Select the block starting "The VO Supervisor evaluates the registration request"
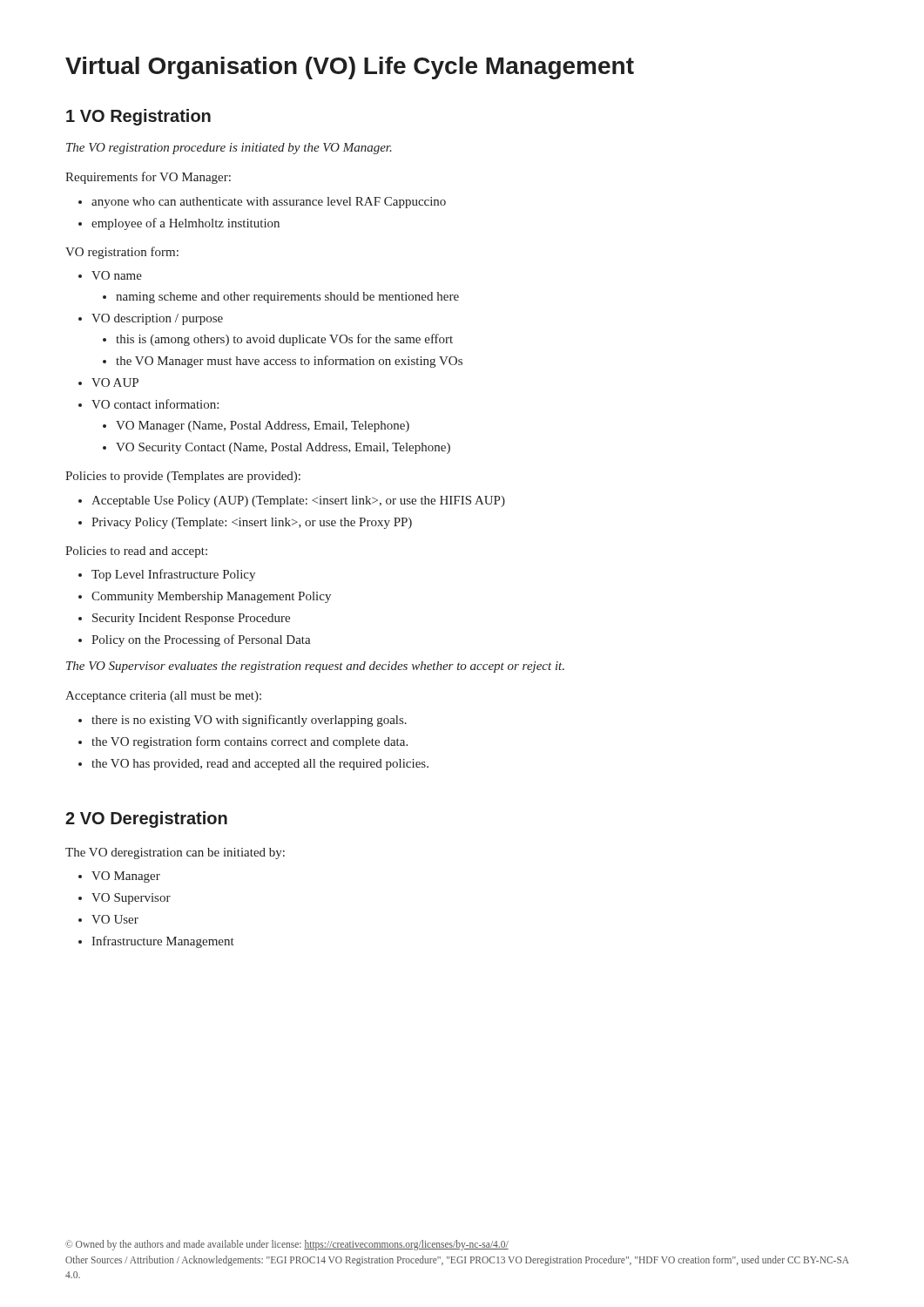This screenshot has height=1307, width=924. tap(462, 666)
